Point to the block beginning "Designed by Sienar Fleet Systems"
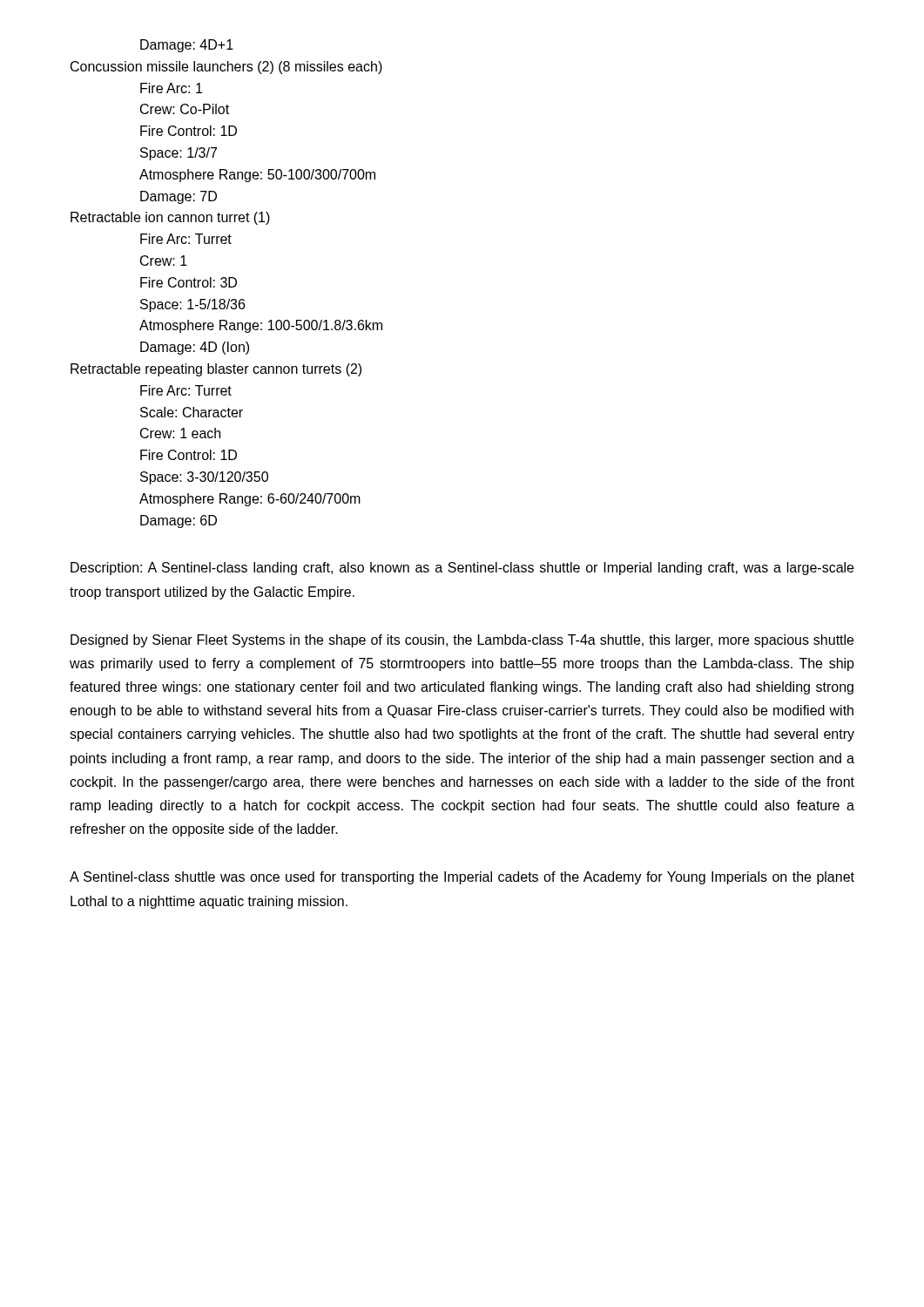This screenshot has width=924, height=1307. (x=462, y=734)
